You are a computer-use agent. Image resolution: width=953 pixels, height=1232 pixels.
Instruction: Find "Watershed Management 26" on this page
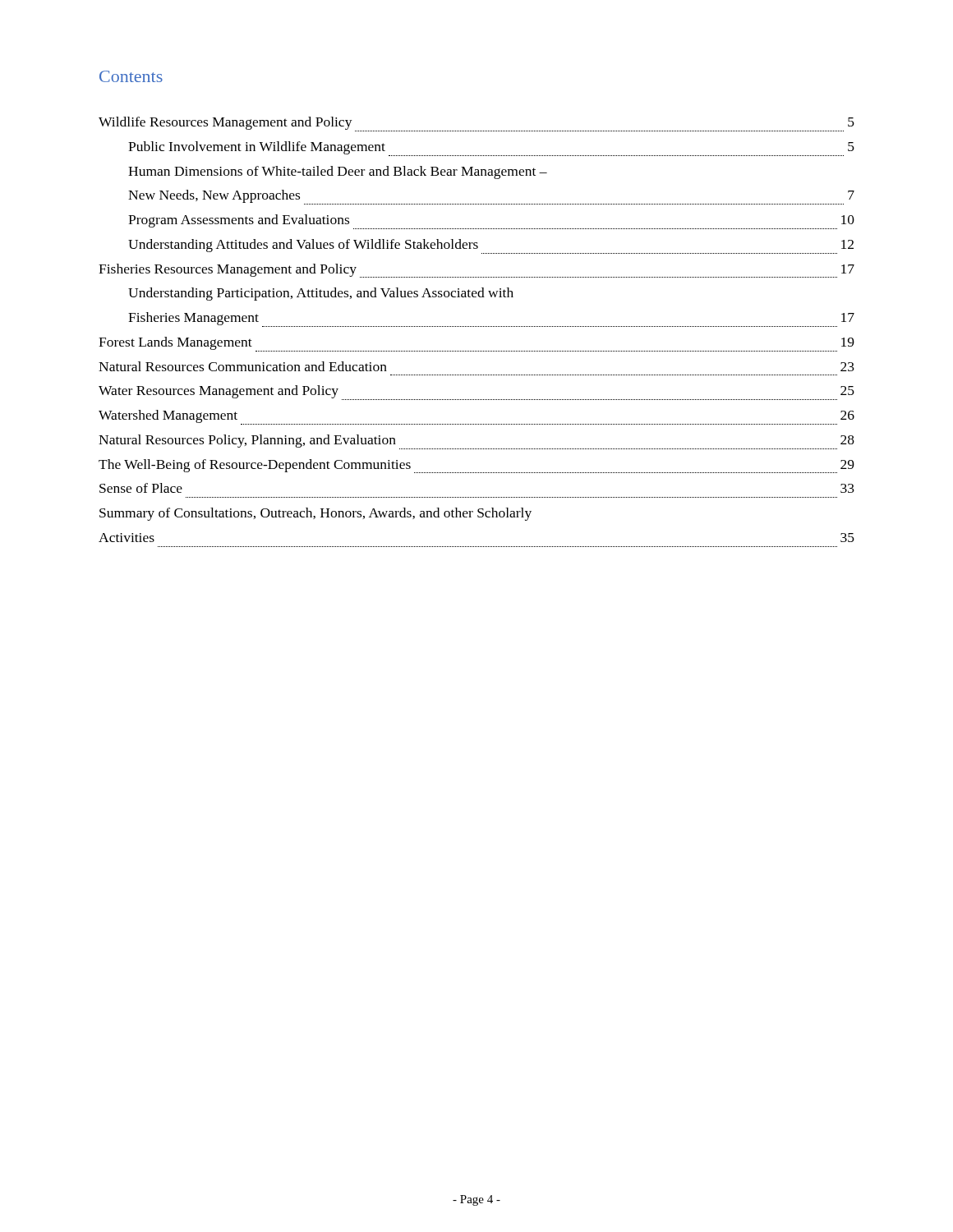pyautogui.click(x=476, y=415)
